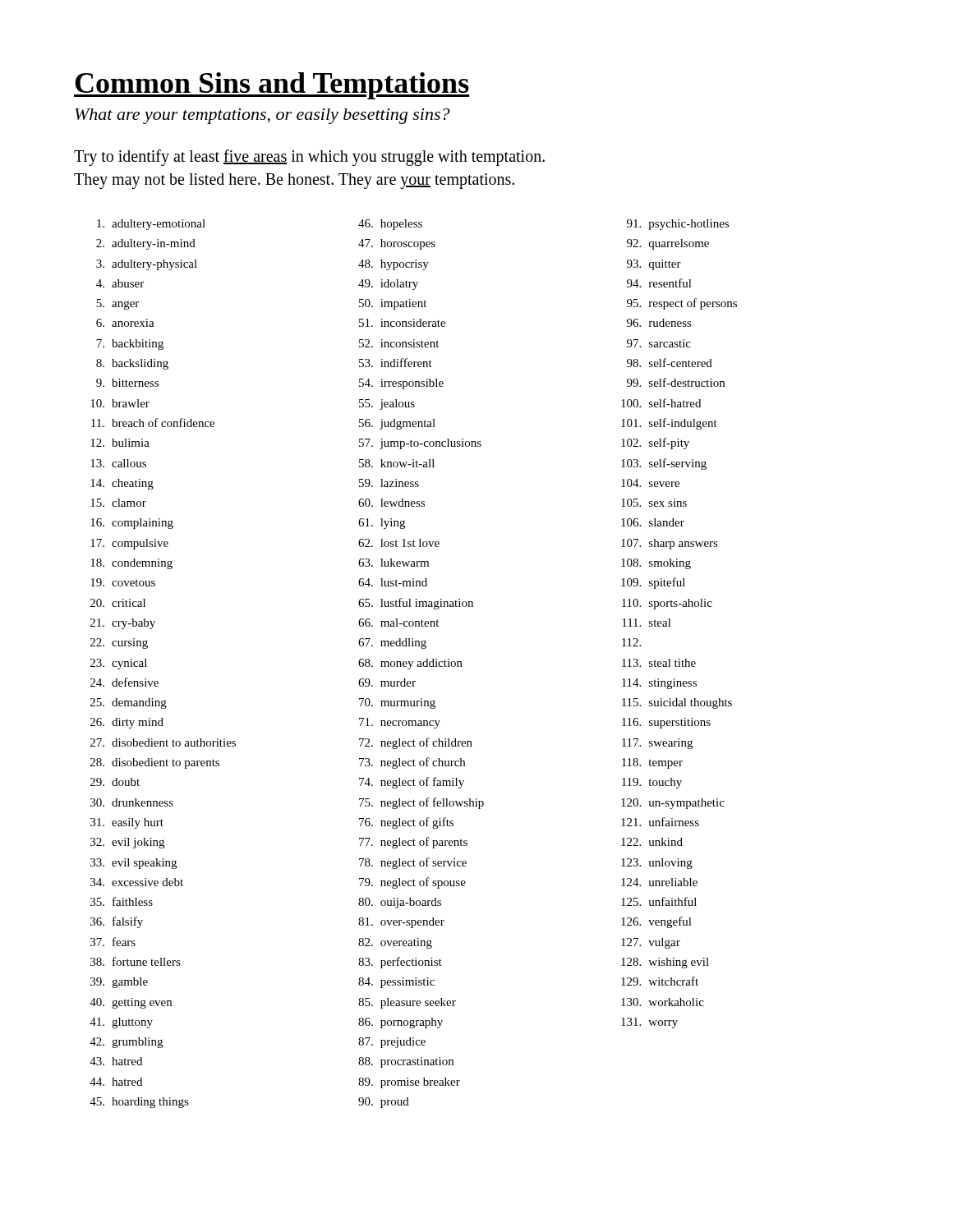Click on the text block starting "79.neglect of spouse"
This screenshot has height=1232, width=953.
(404, 882)
